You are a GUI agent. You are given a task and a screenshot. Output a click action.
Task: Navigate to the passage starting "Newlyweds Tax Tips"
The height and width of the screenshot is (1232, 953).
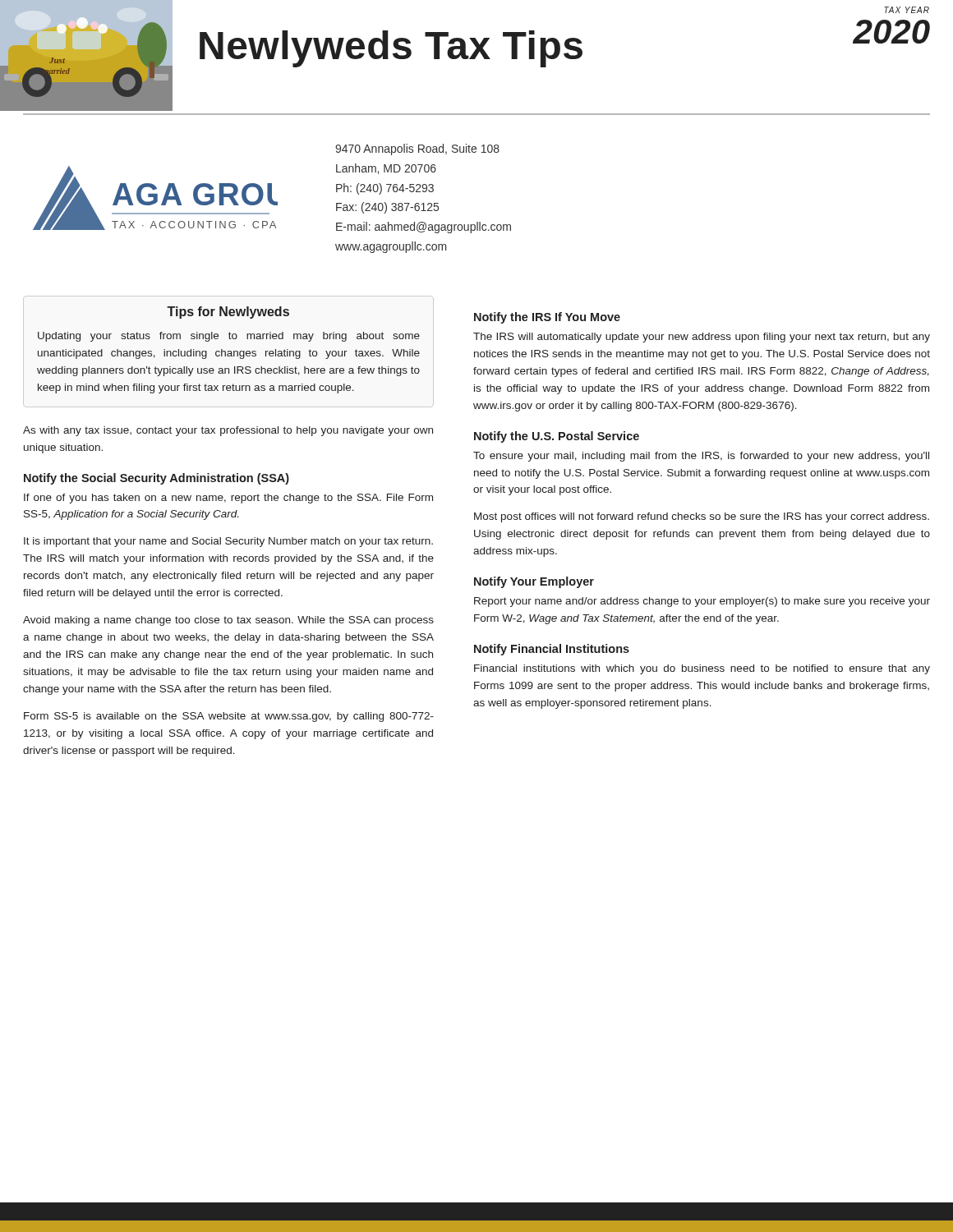(391, 46)
